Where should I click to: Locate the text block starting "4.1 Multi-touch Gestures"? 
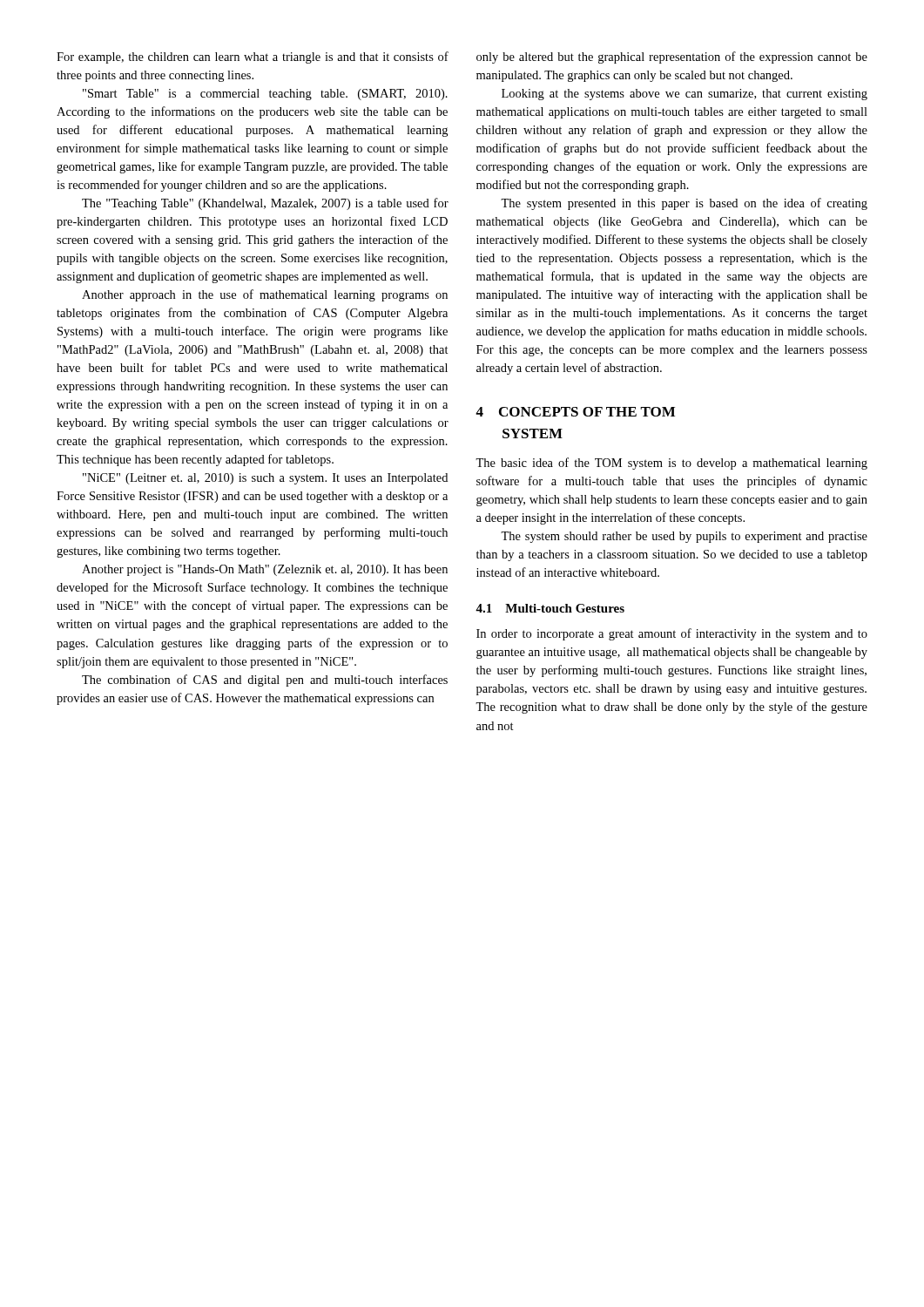tap(550, 608)
